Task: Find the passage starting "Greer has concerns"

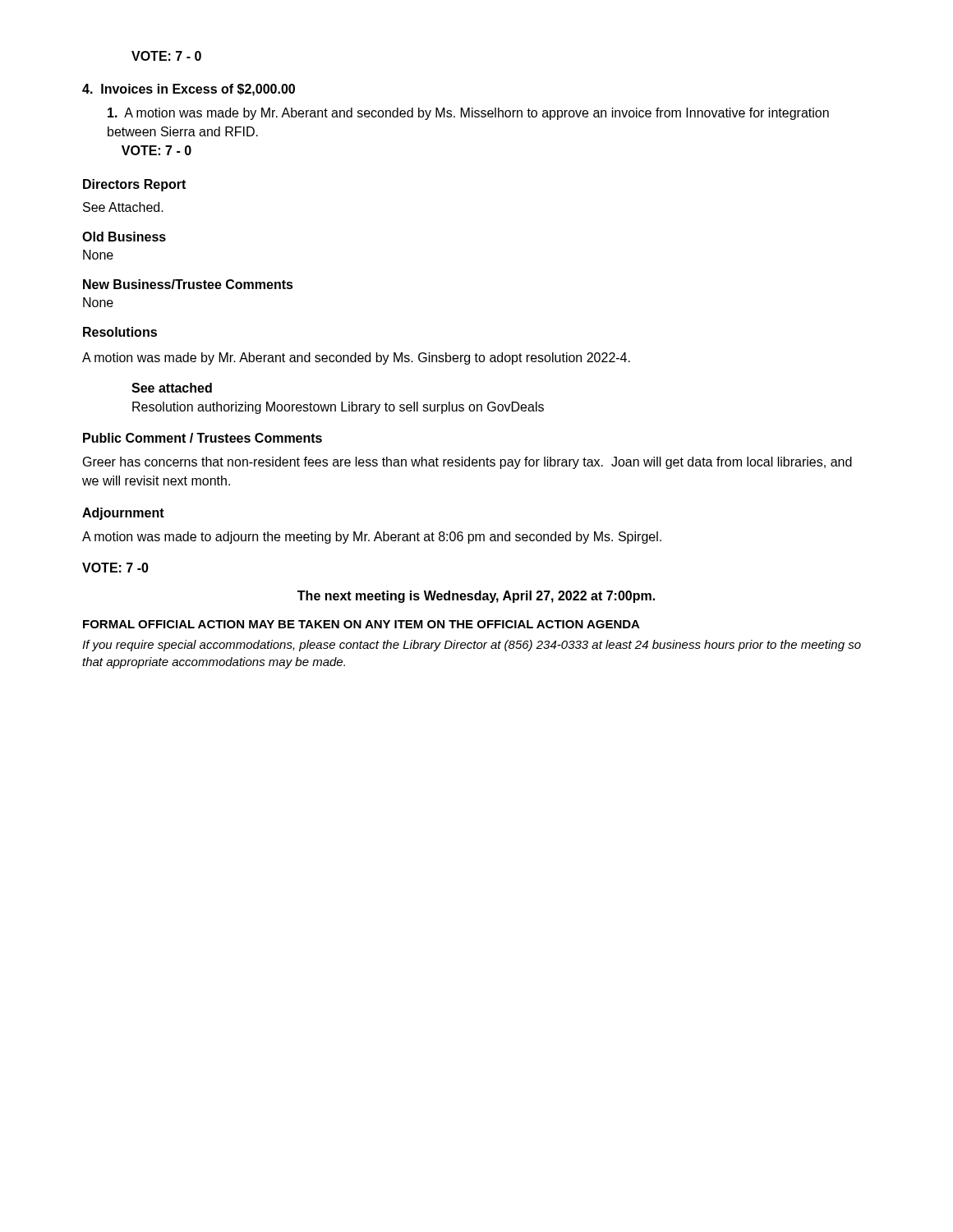Action: (x=467, y=472)
